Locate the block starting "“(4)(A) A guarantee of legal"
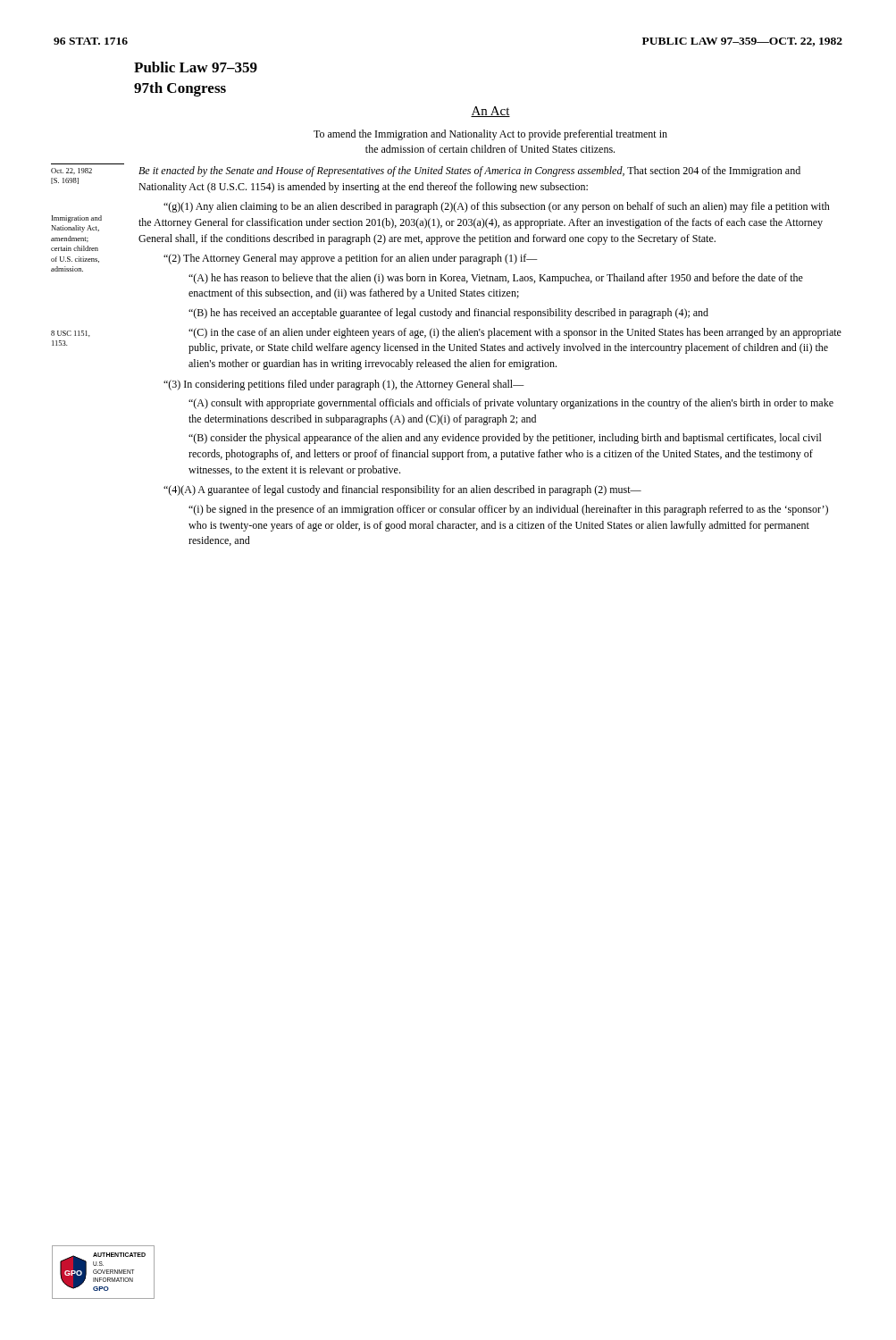 point(402,490)
